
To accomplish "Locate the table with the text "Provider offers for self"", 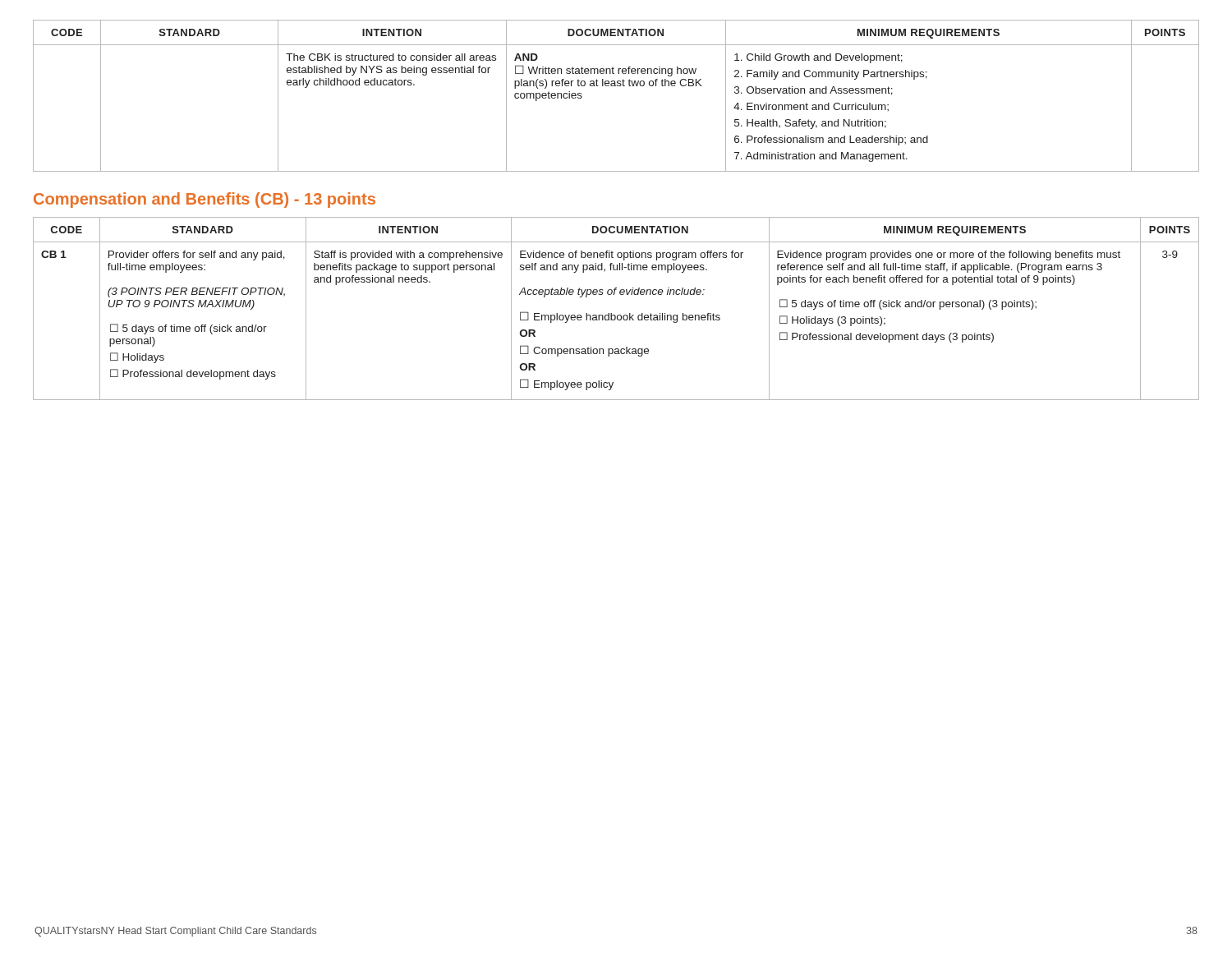I will click(616, 308).
